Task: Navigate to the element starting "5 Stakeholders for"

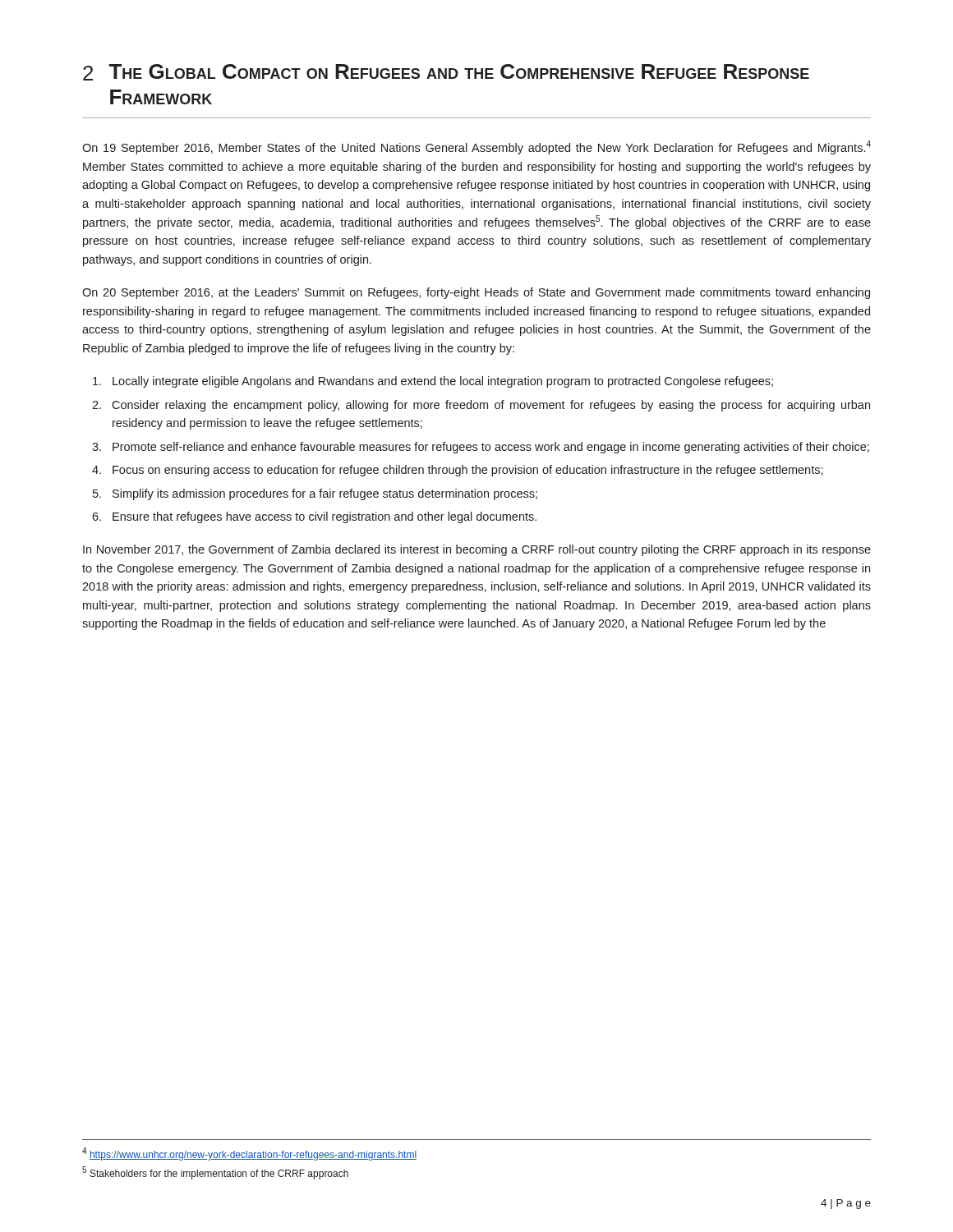Action: 215,1172
